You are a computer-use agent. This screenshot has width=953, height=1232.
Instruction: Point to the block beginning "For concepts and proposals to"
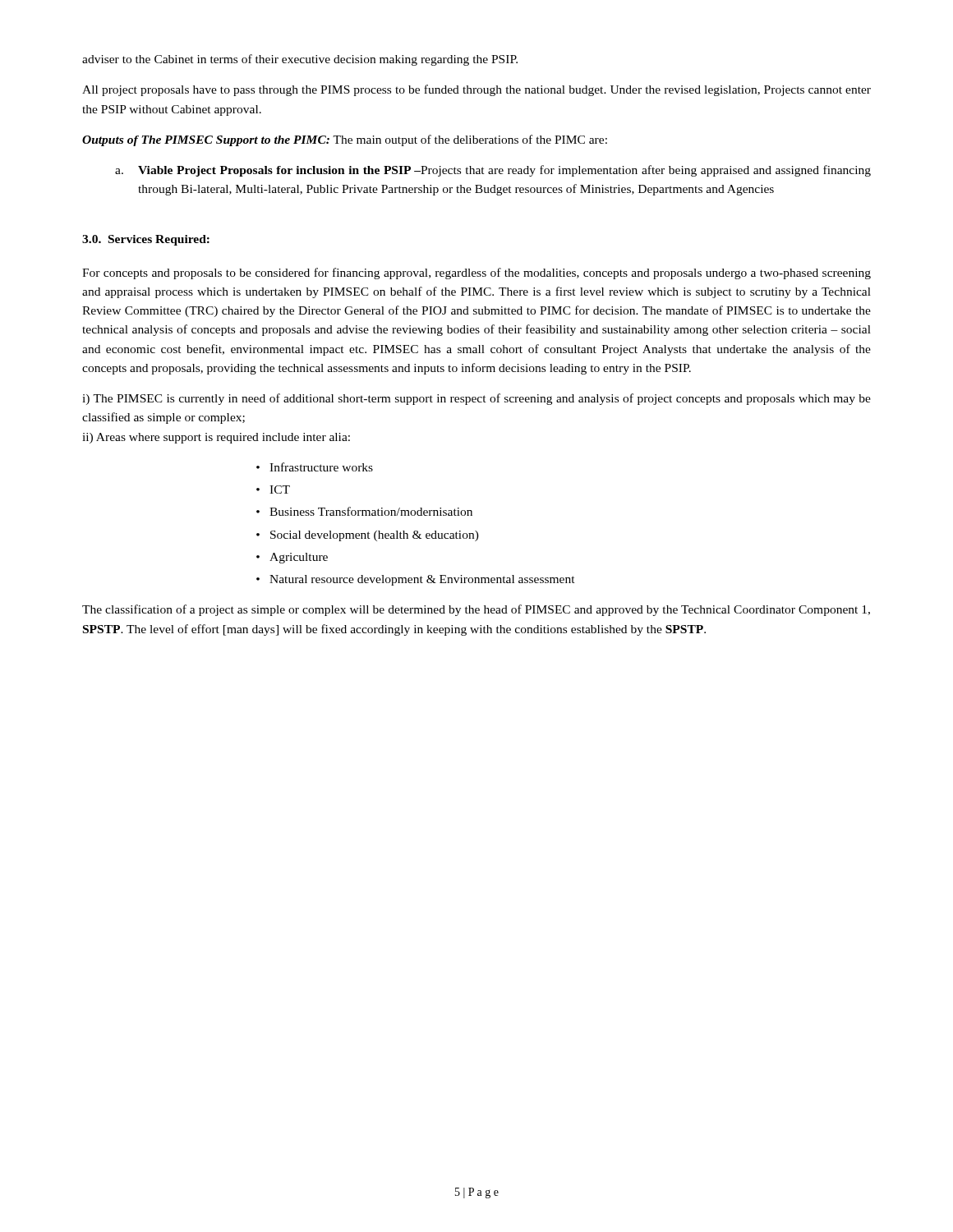tap(476, 320)
